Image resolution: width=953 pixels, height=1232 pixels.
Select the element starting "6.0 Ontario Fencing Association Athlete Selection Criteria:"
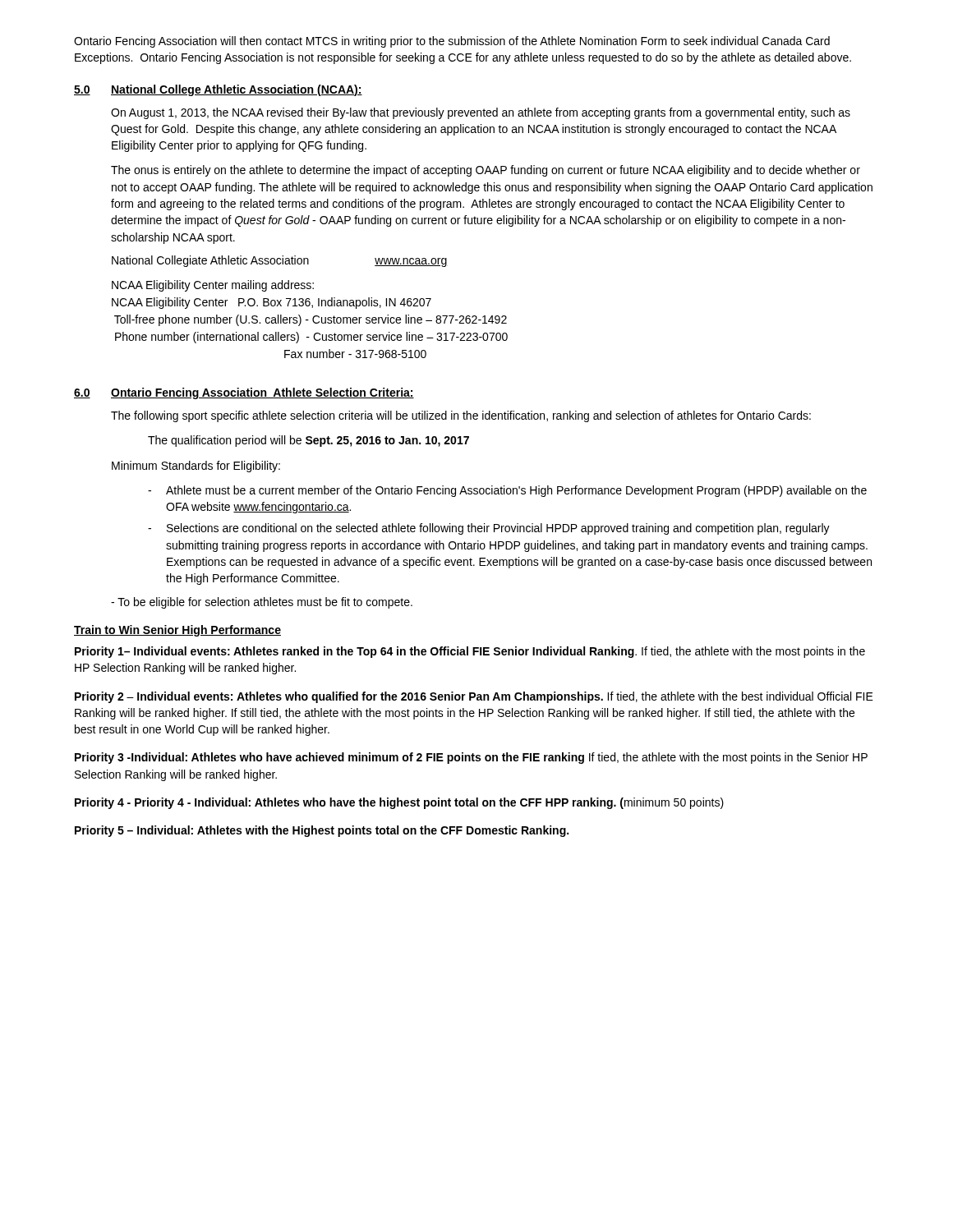coord(244,393)
